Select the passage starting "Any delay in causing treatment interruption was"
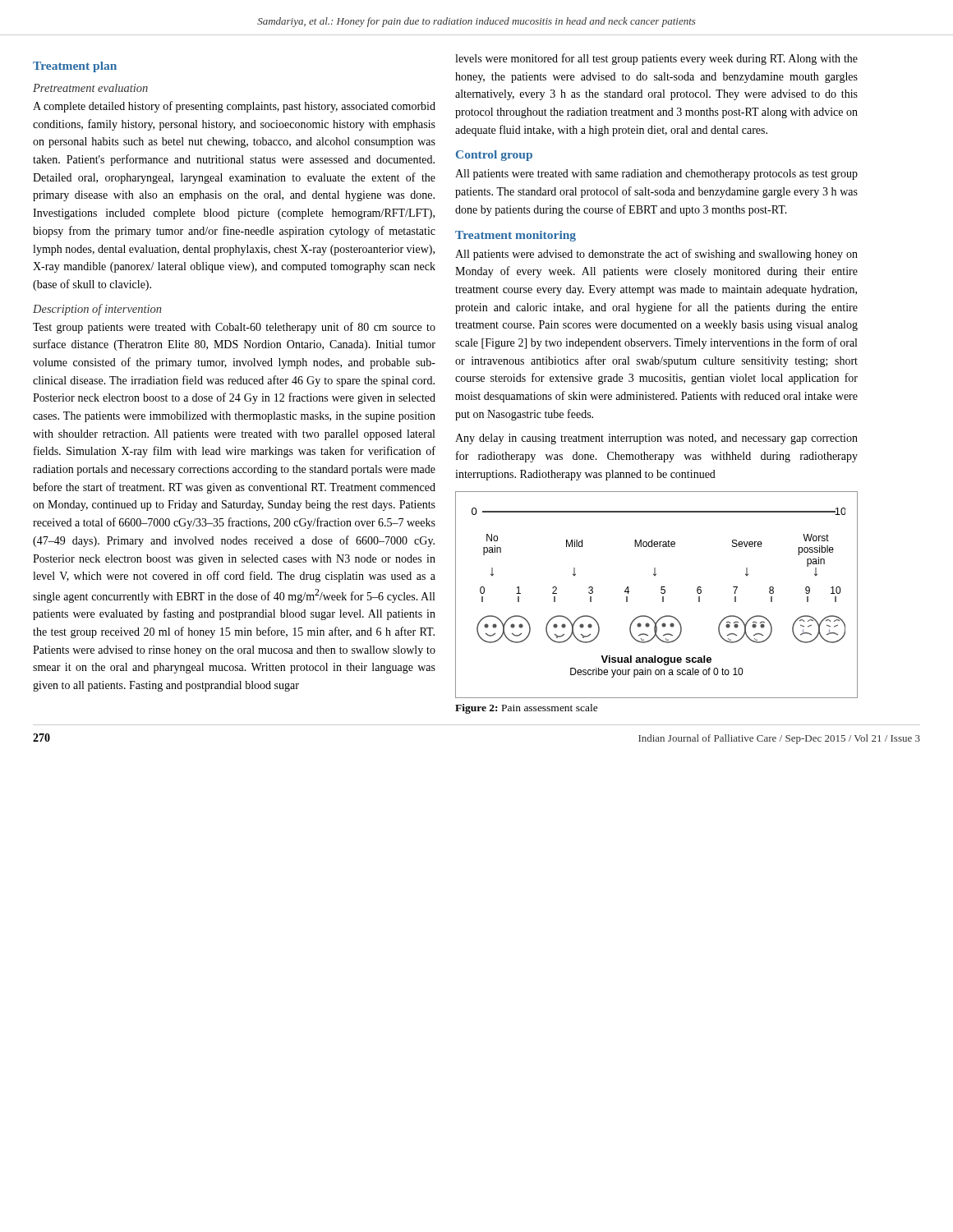The height and width of the screenshot is (1232, 953). (656, 456)
